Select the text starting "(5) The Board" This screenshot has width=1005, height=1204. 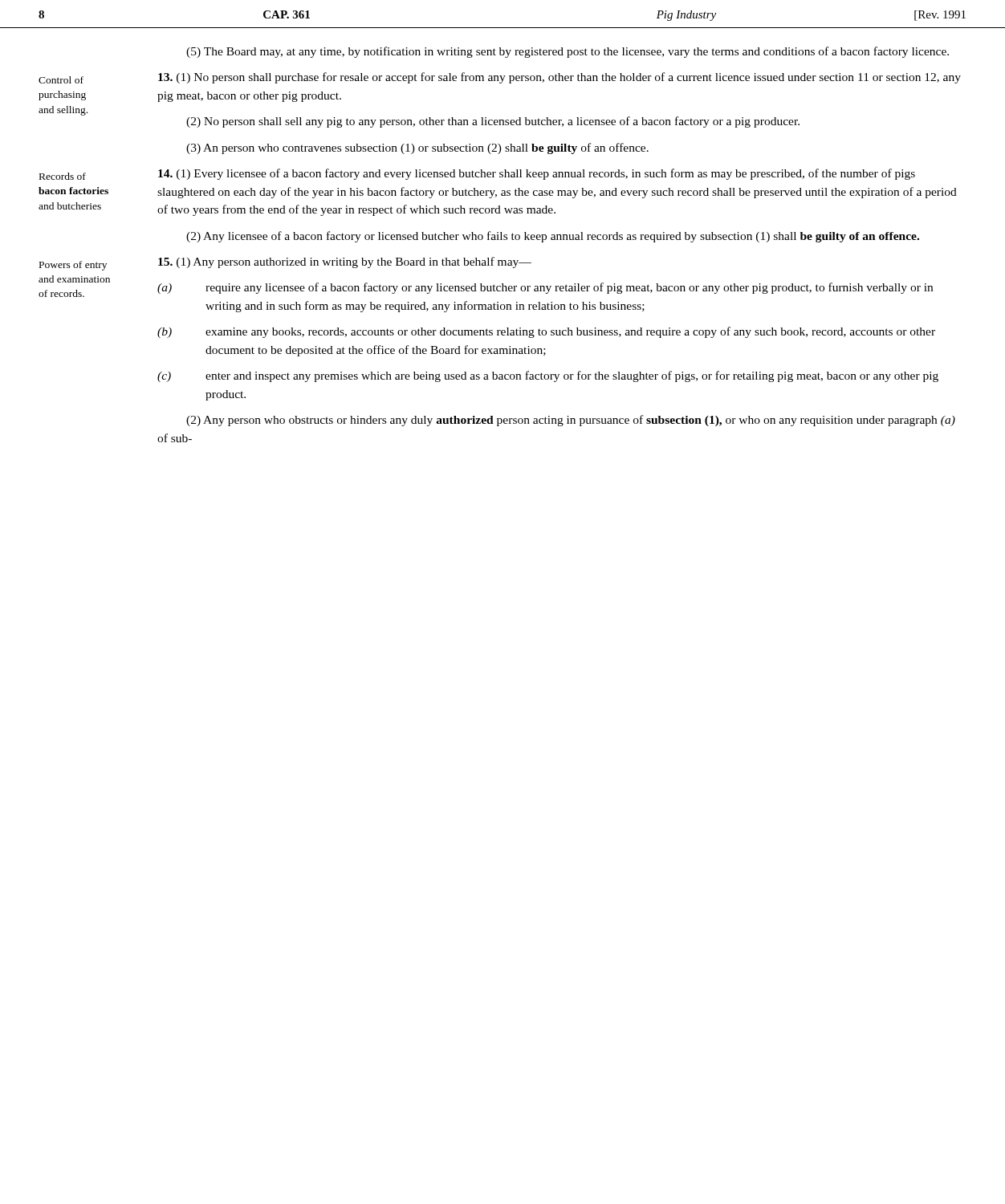(568, 51)
